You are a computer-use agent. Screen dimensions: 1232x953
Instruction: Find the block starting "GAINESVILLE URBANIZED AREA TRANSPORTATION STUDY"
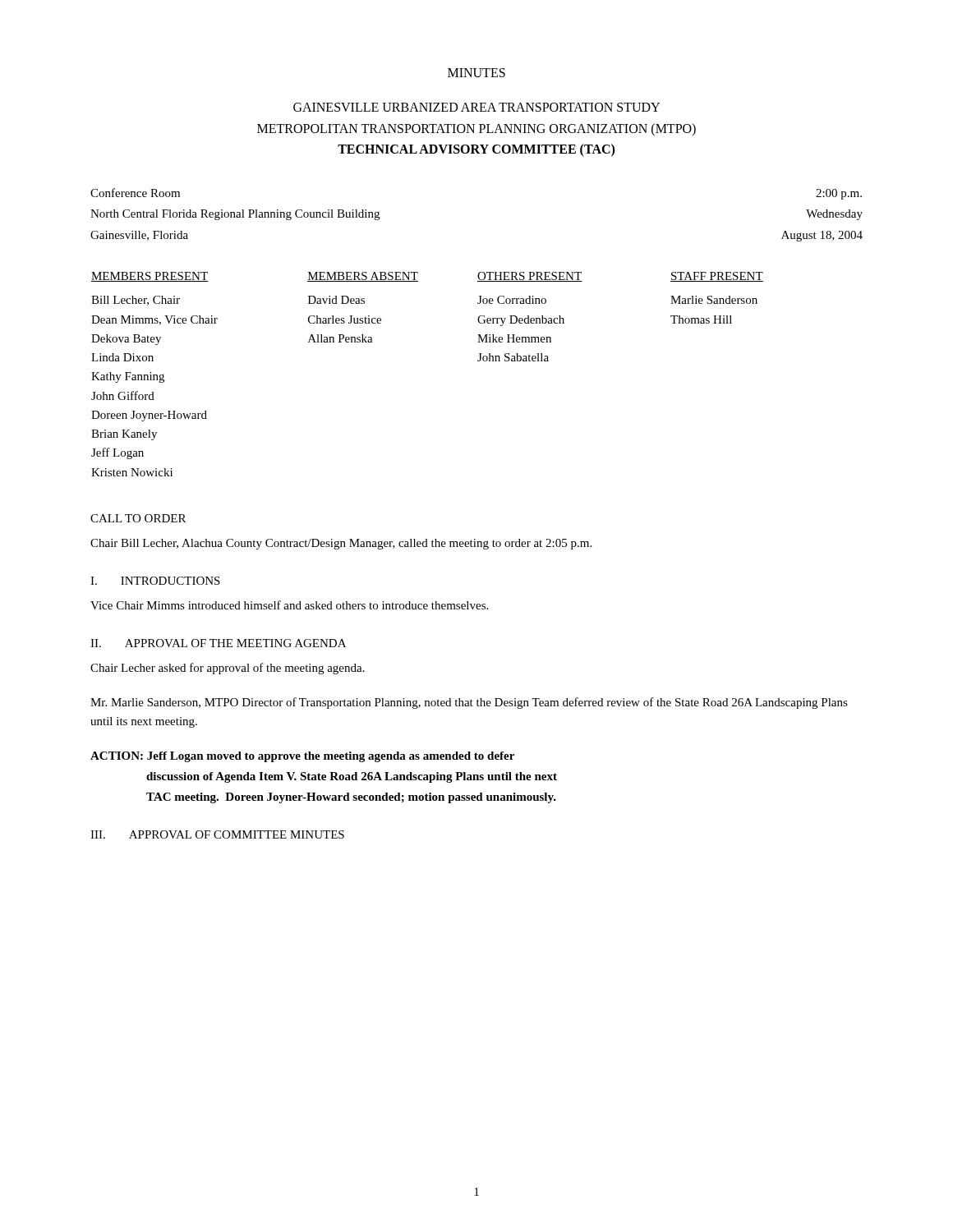[x=476, y=128]
